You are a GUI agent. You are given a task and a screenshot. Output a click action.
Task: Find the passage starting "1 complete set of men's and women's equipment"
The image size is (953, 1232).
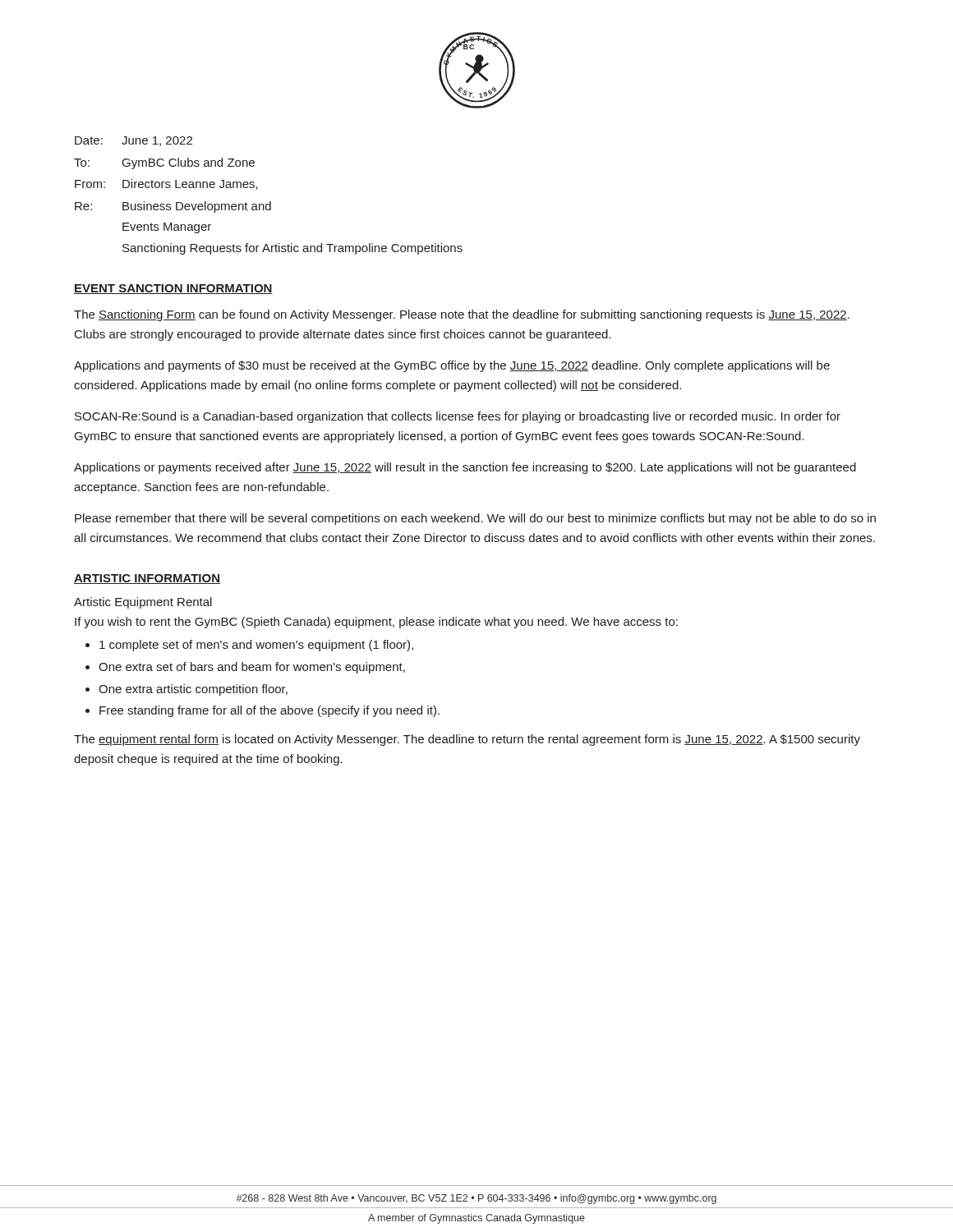click(x=256, y=644)
